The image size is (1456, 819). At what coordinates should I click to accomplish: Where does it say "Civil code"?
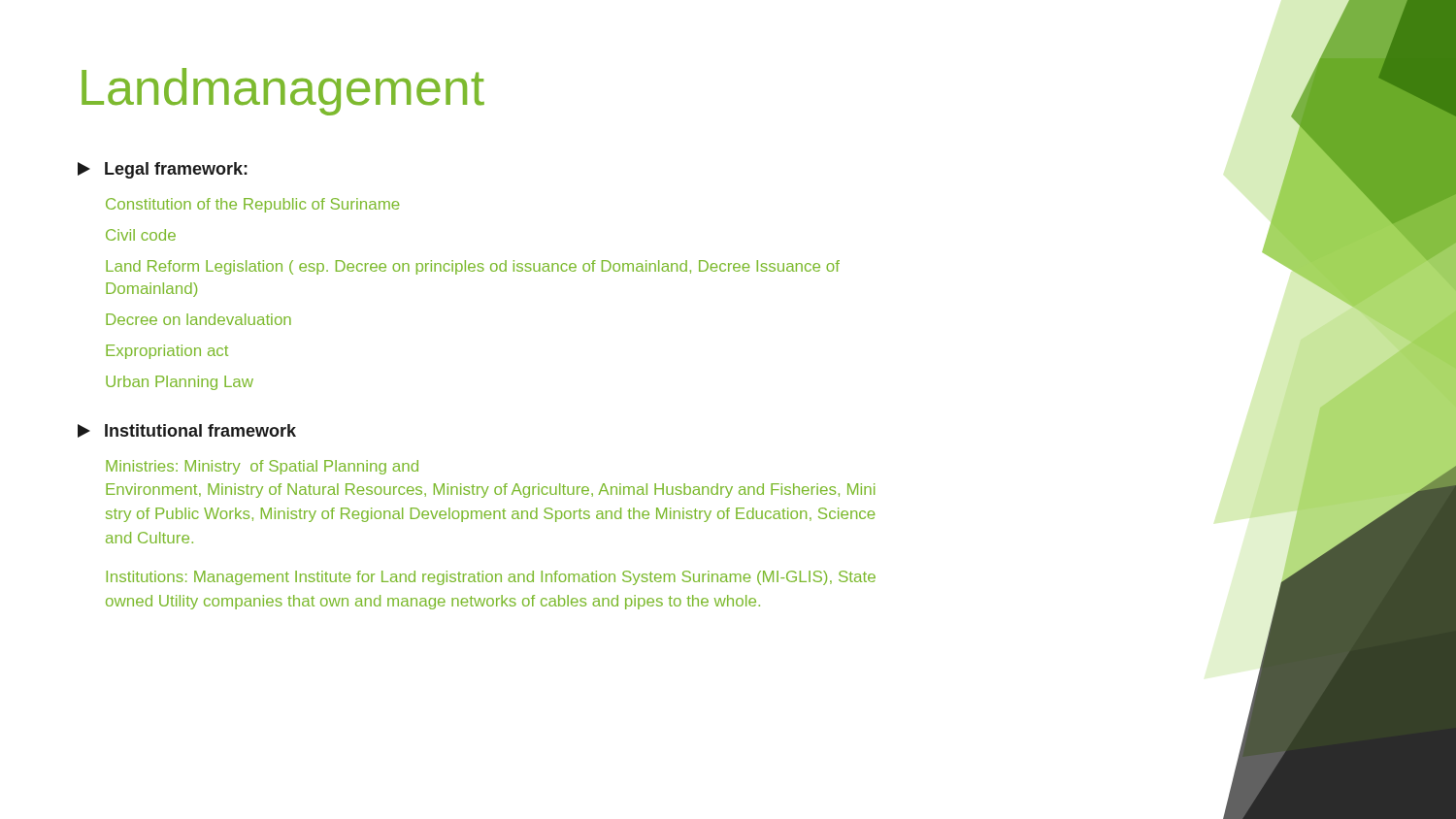(x=141, y=235)
